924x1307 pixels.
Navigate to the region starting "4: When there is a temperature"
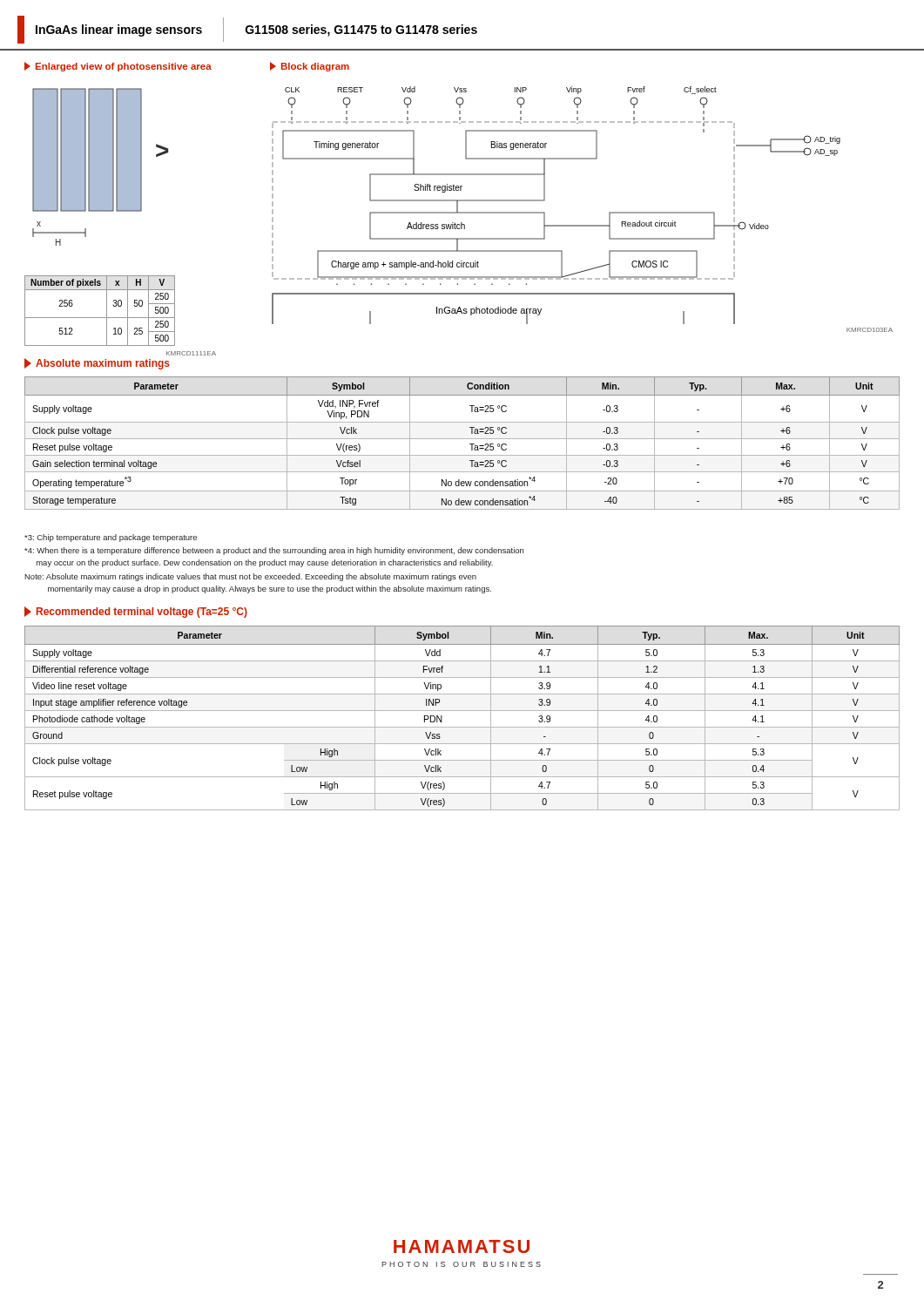[x=274, y=556]
